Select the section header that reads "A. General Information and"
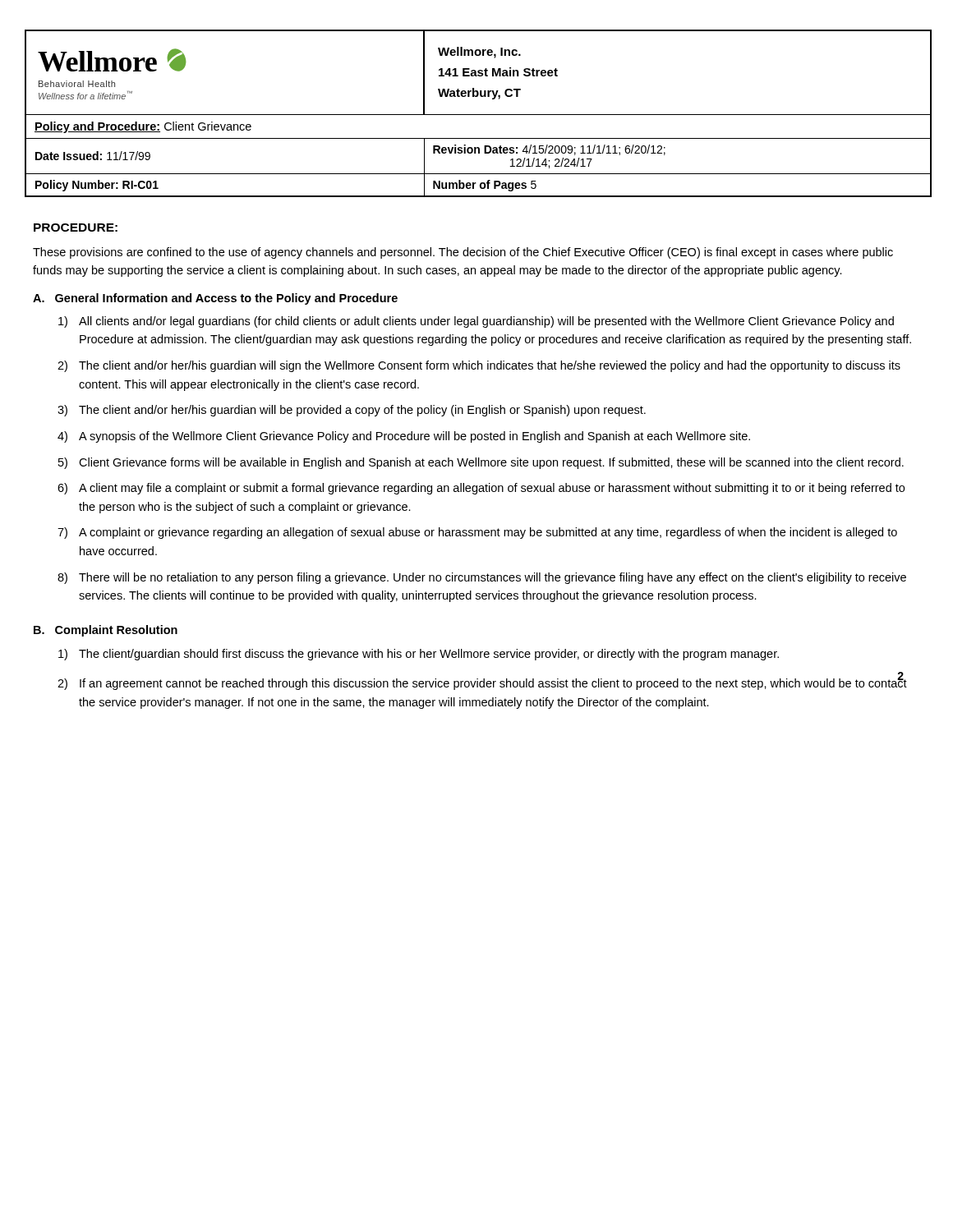This screenshot has width=953, height=1232. point(215,298)
